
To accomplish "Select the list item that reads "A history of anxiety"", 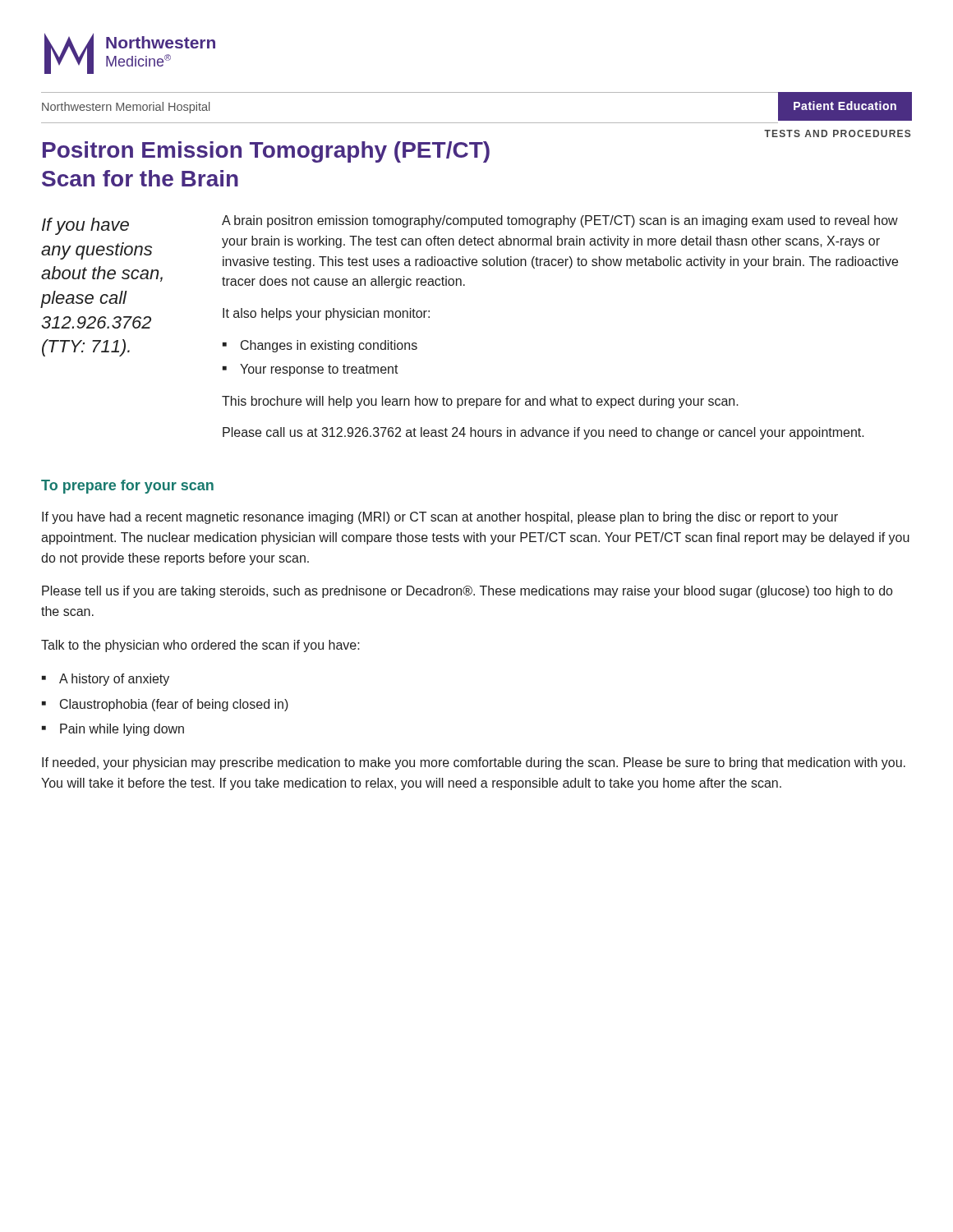I will 114,679.
